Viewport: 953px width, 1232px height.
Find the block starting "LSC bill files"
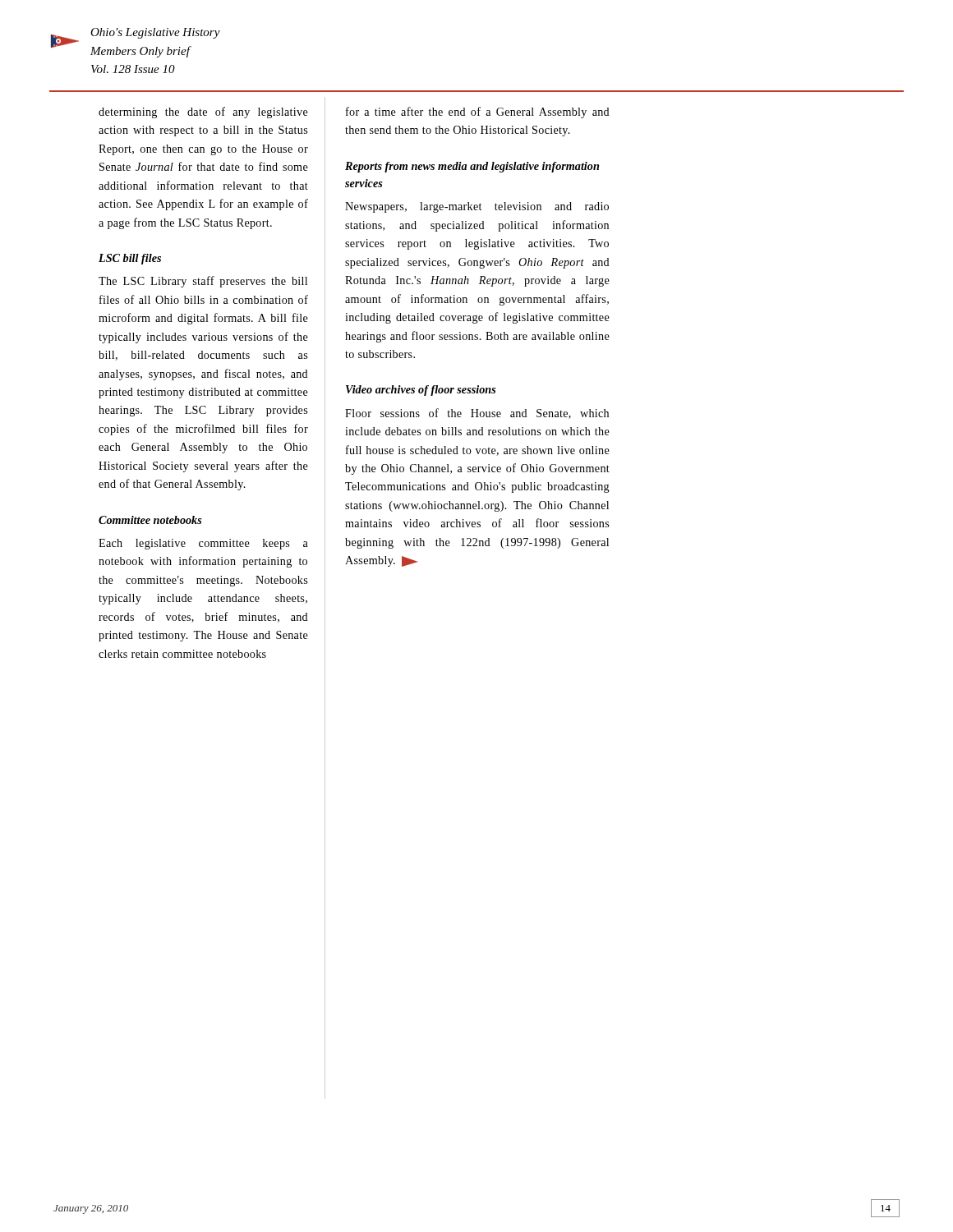point(130,258)
